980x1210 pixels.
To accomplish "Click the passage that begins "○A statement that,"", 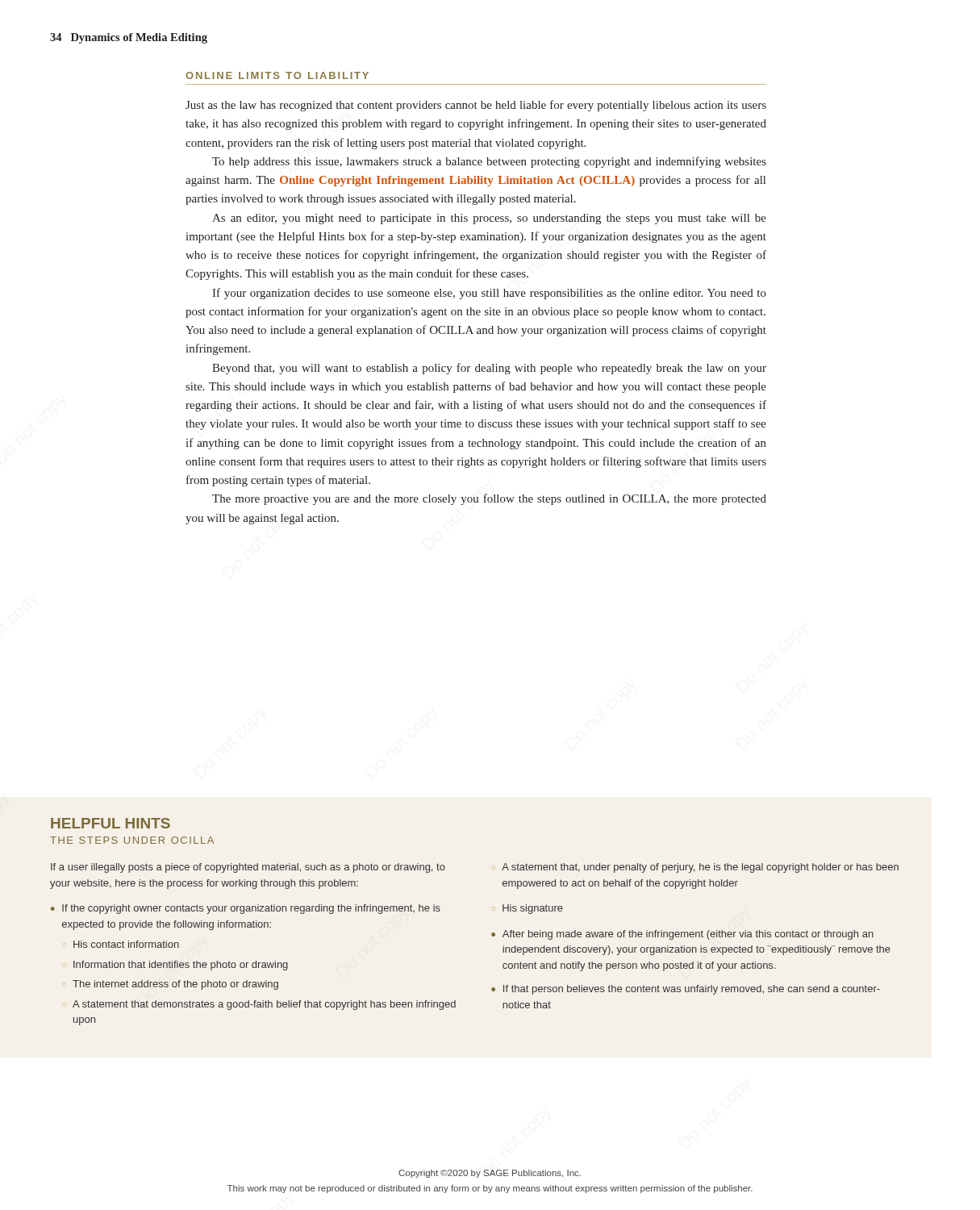I will coord(699,875).
